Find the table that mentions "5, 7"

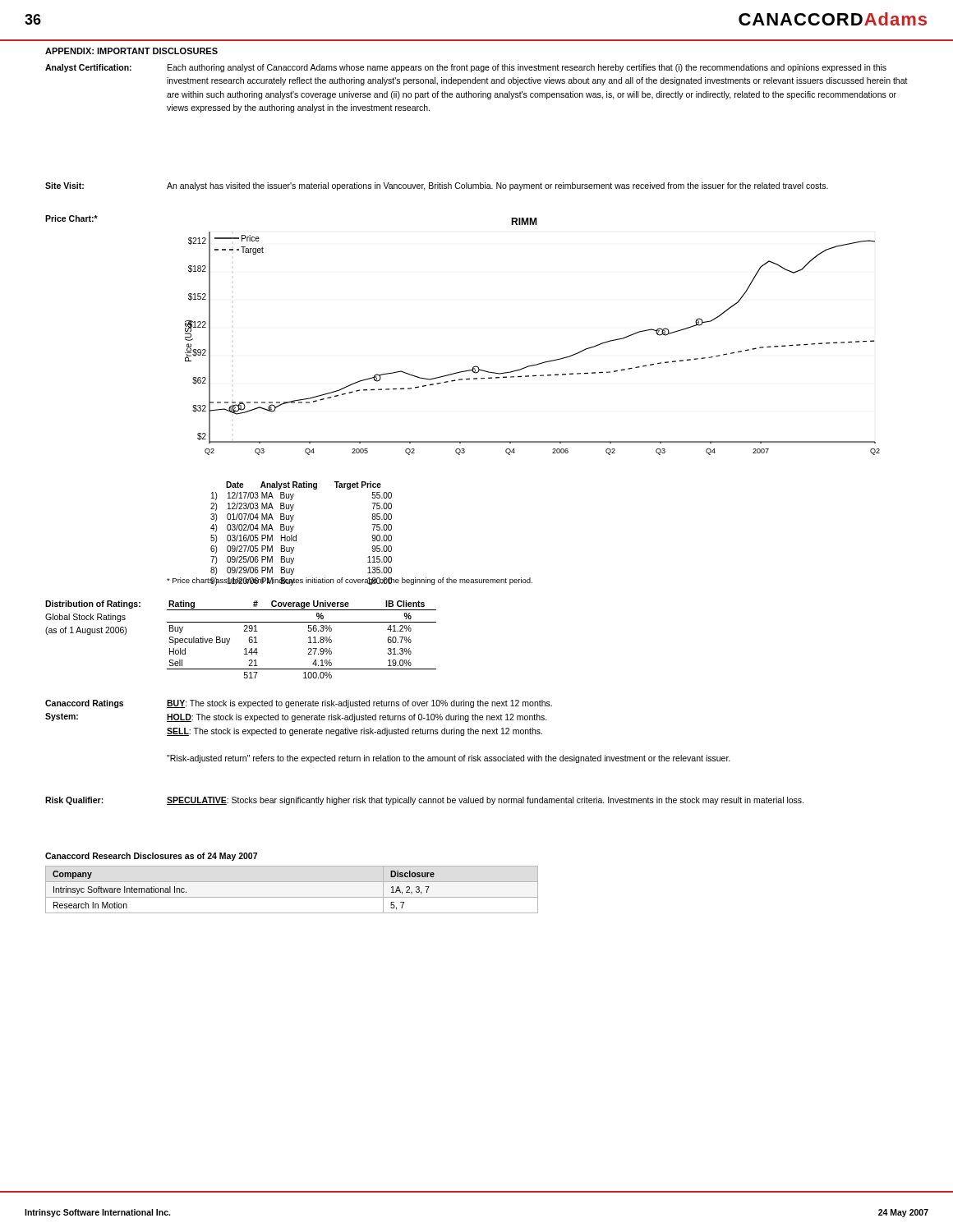point(483,890)
